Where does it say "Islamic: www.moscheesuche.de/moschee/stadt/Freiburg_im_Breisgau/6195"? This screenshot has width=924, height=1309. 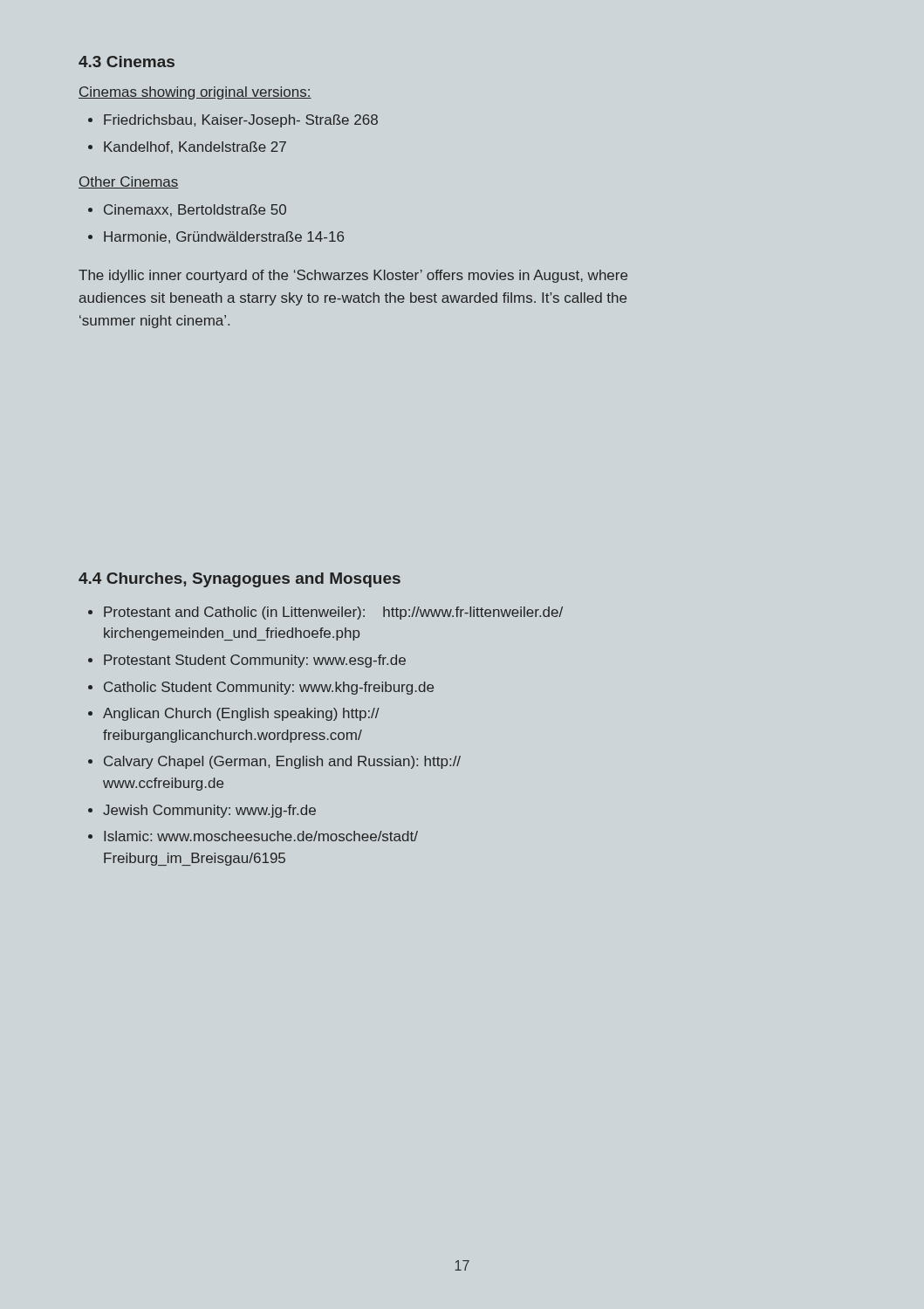pos(253,836)
